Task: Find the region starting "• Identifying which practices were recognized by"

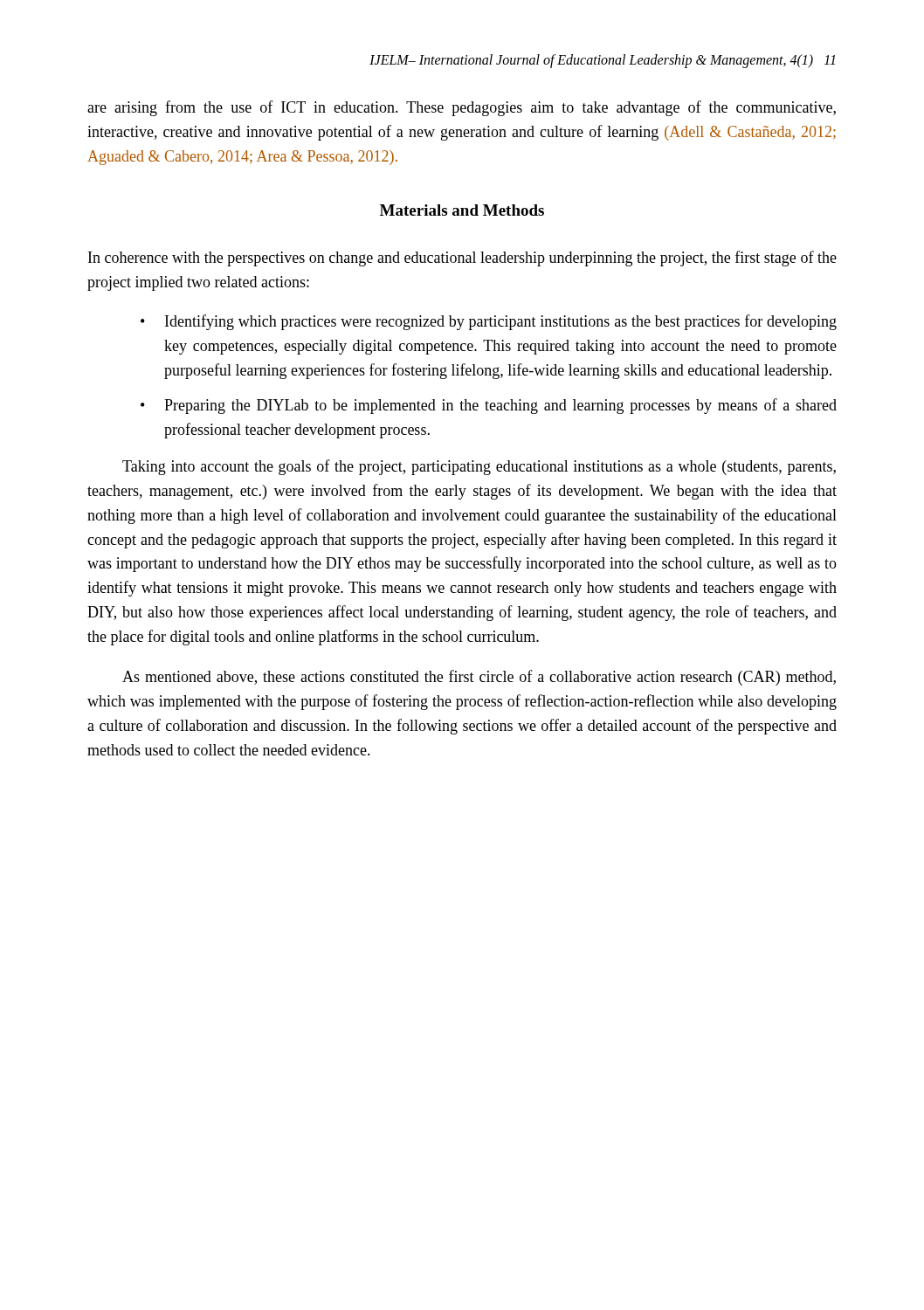Action: (488, 347)
